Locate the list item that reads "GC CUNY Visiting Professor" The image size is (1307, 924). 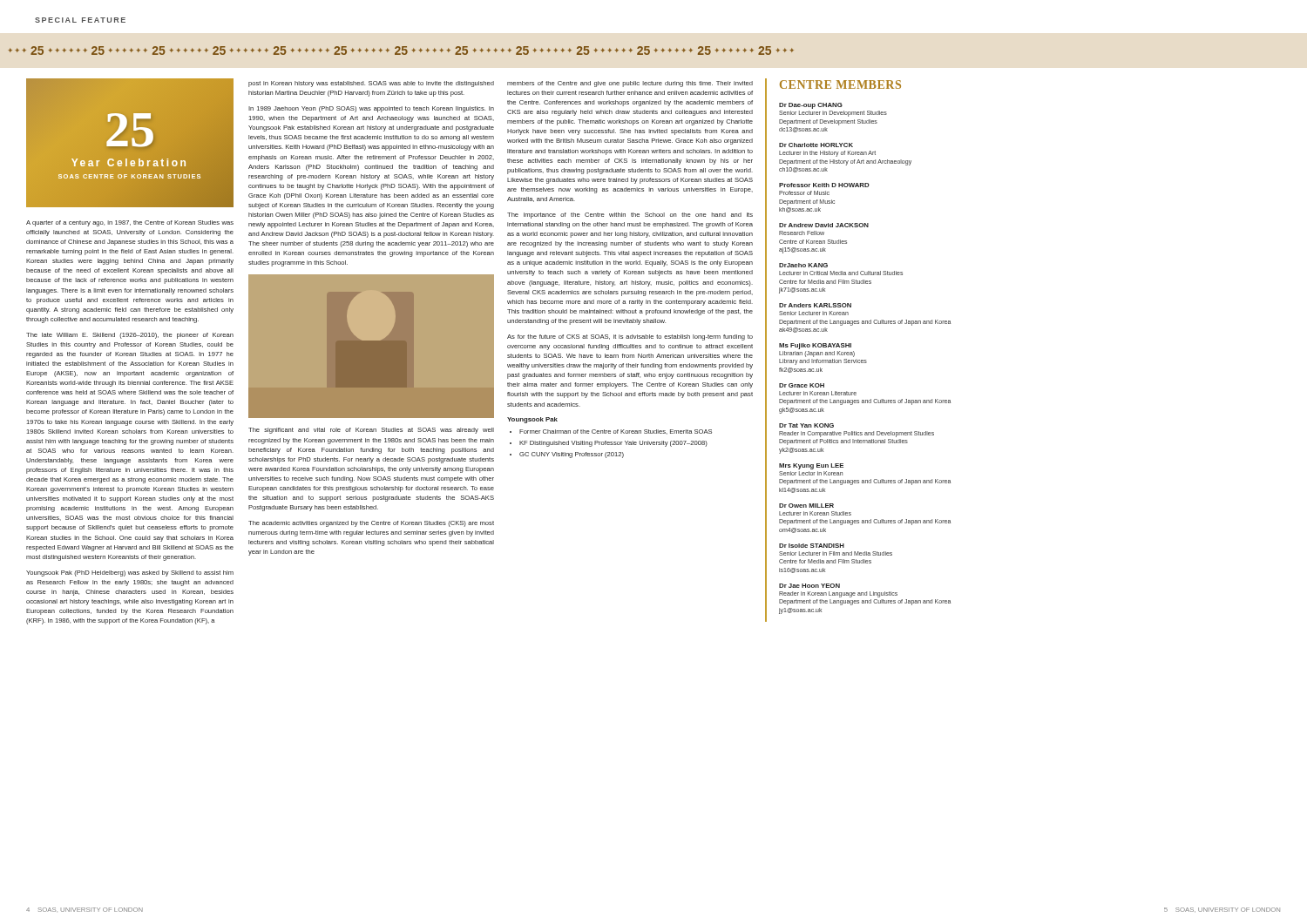pos(572,454)
